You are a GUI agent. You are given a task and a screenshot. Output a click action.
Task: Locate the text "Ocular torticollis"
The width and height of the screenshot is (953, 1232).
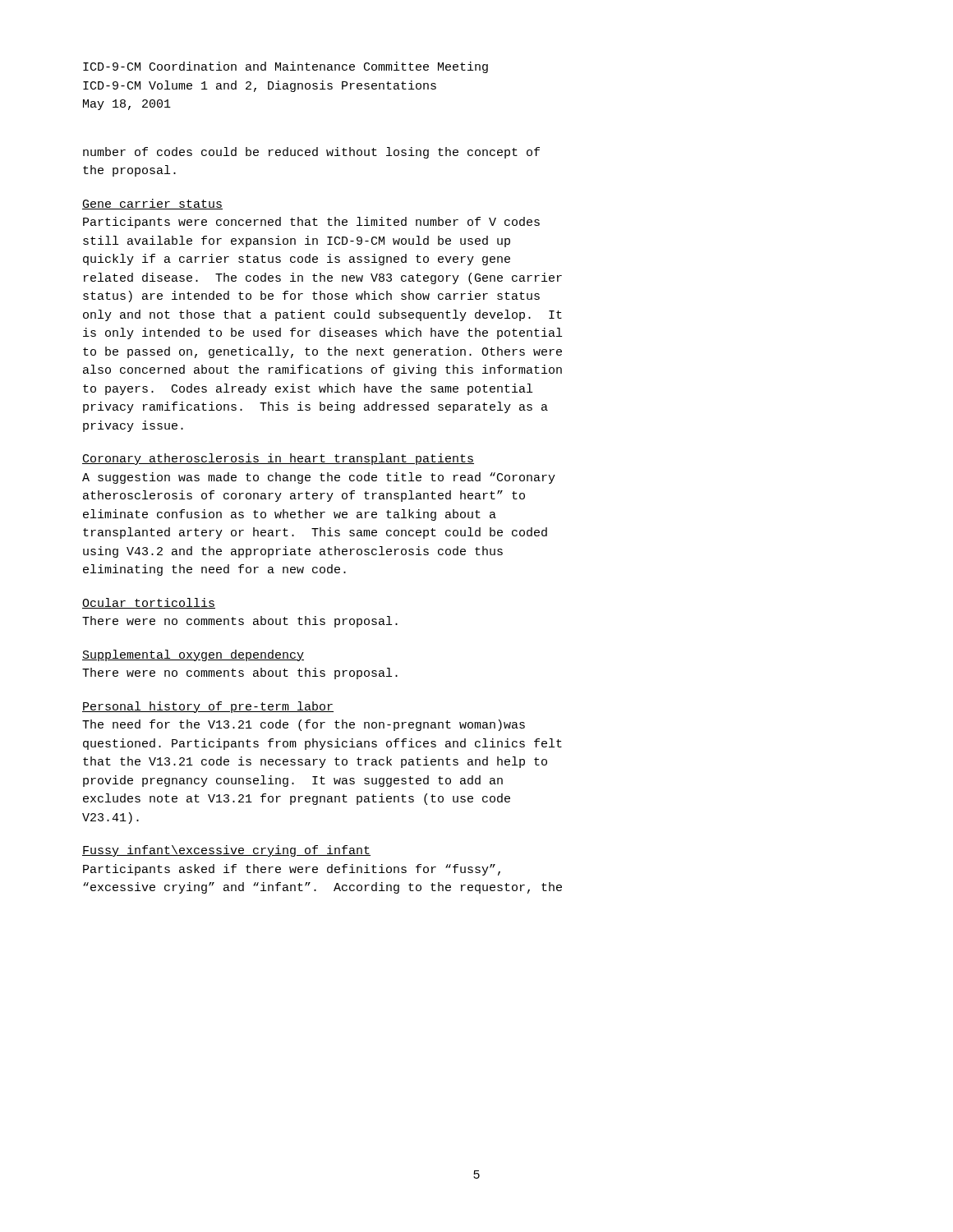click(149, 604)
